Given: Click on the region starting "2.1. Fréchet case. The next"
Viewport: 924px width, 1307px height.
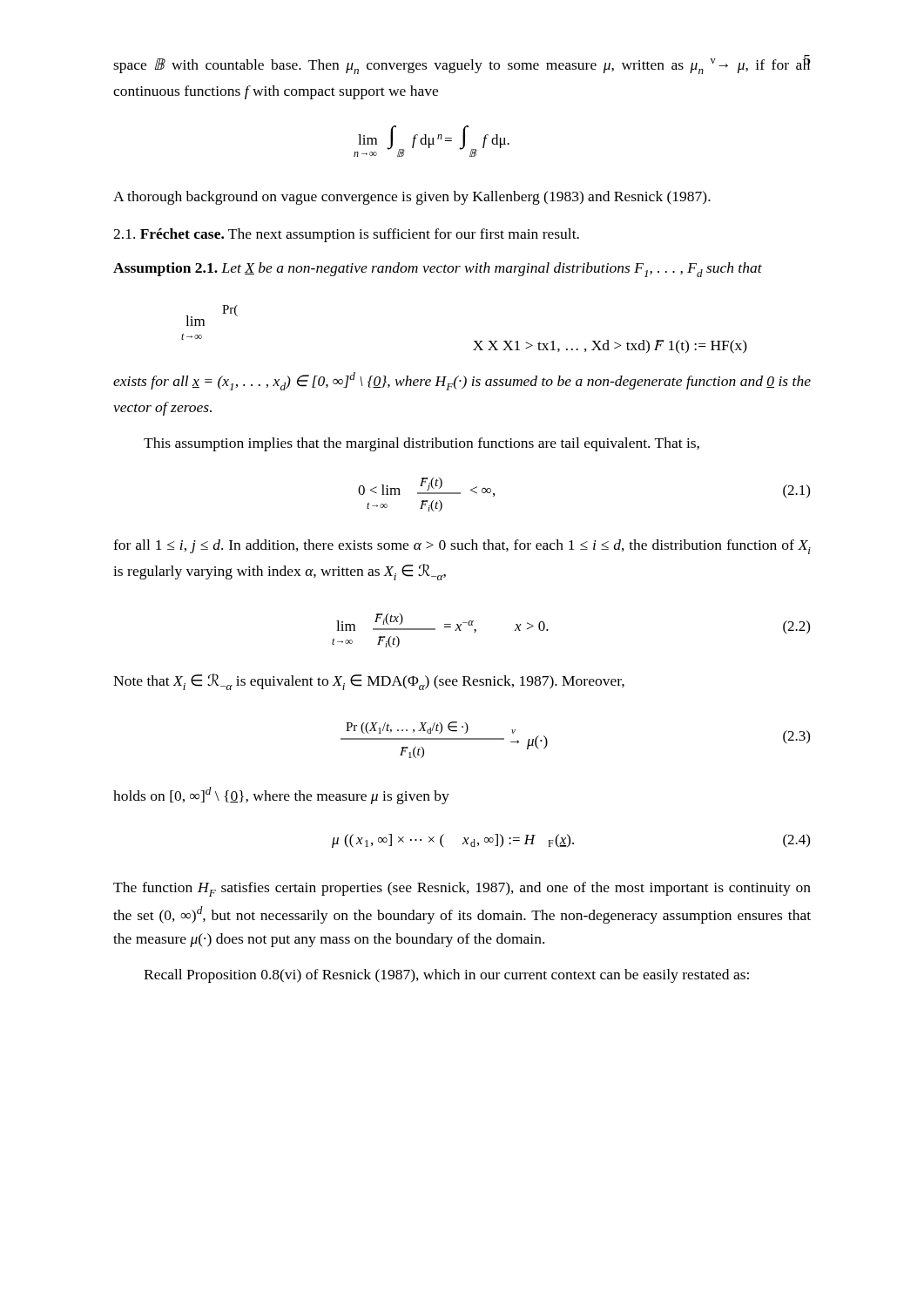Looking at the screenshot, I should click(x=462, y=234).
